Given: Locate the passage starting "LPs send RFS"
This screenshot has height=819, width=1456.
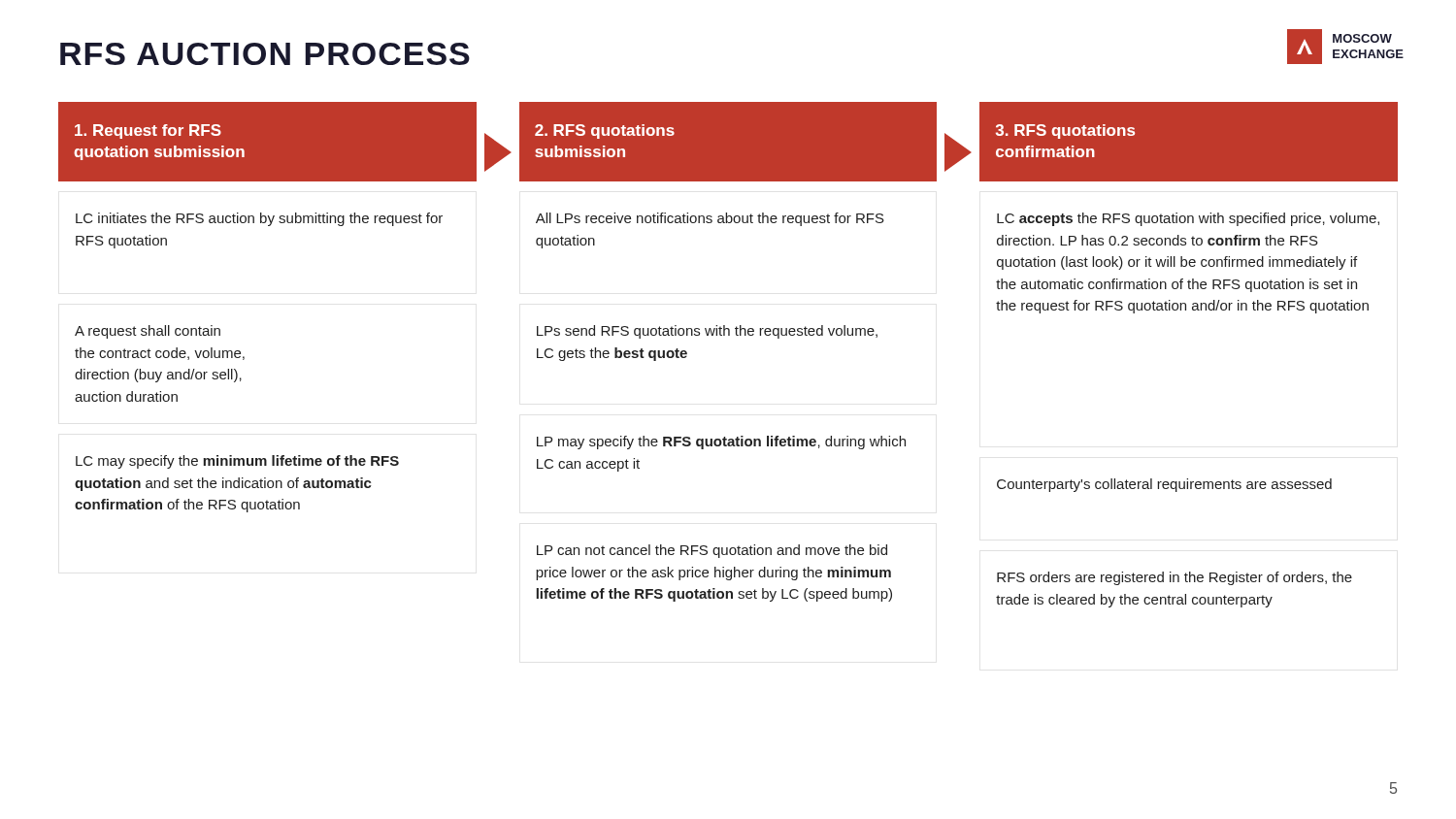Looking at the screenshot, I should 707,341.
